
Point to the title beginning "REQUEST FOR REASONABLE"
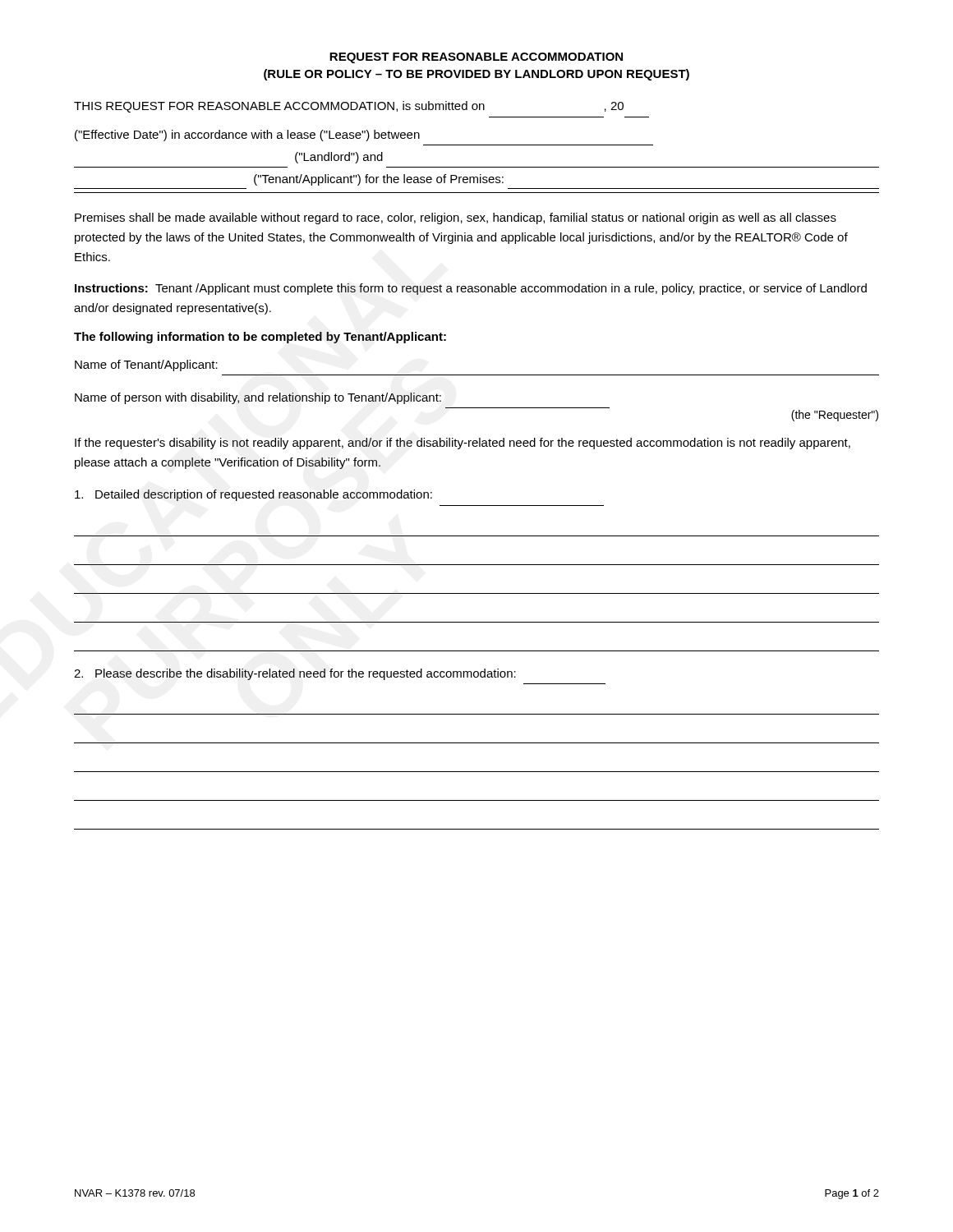tap(476, 56)
